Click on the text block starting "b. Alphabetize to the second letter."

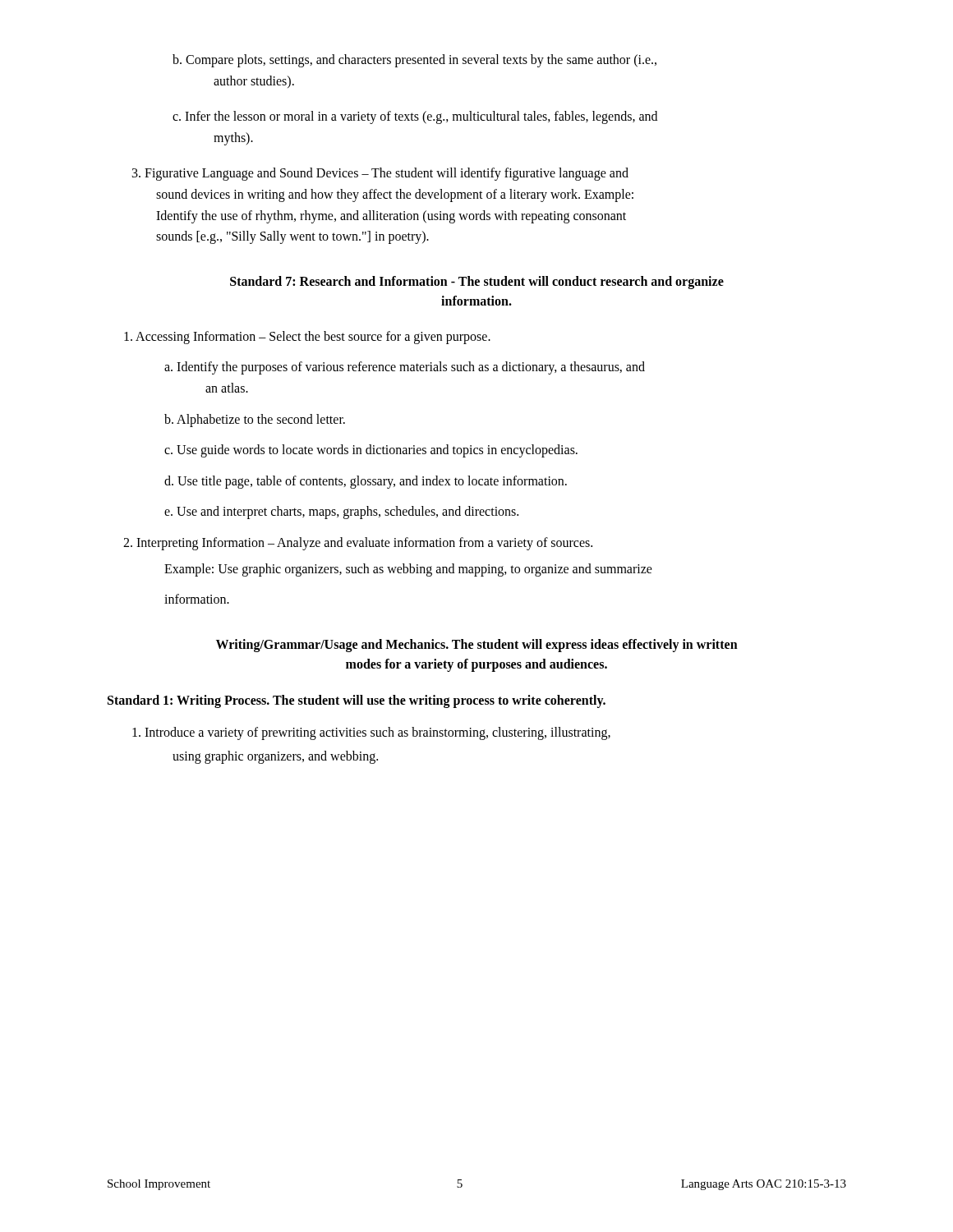coord(255,419)
